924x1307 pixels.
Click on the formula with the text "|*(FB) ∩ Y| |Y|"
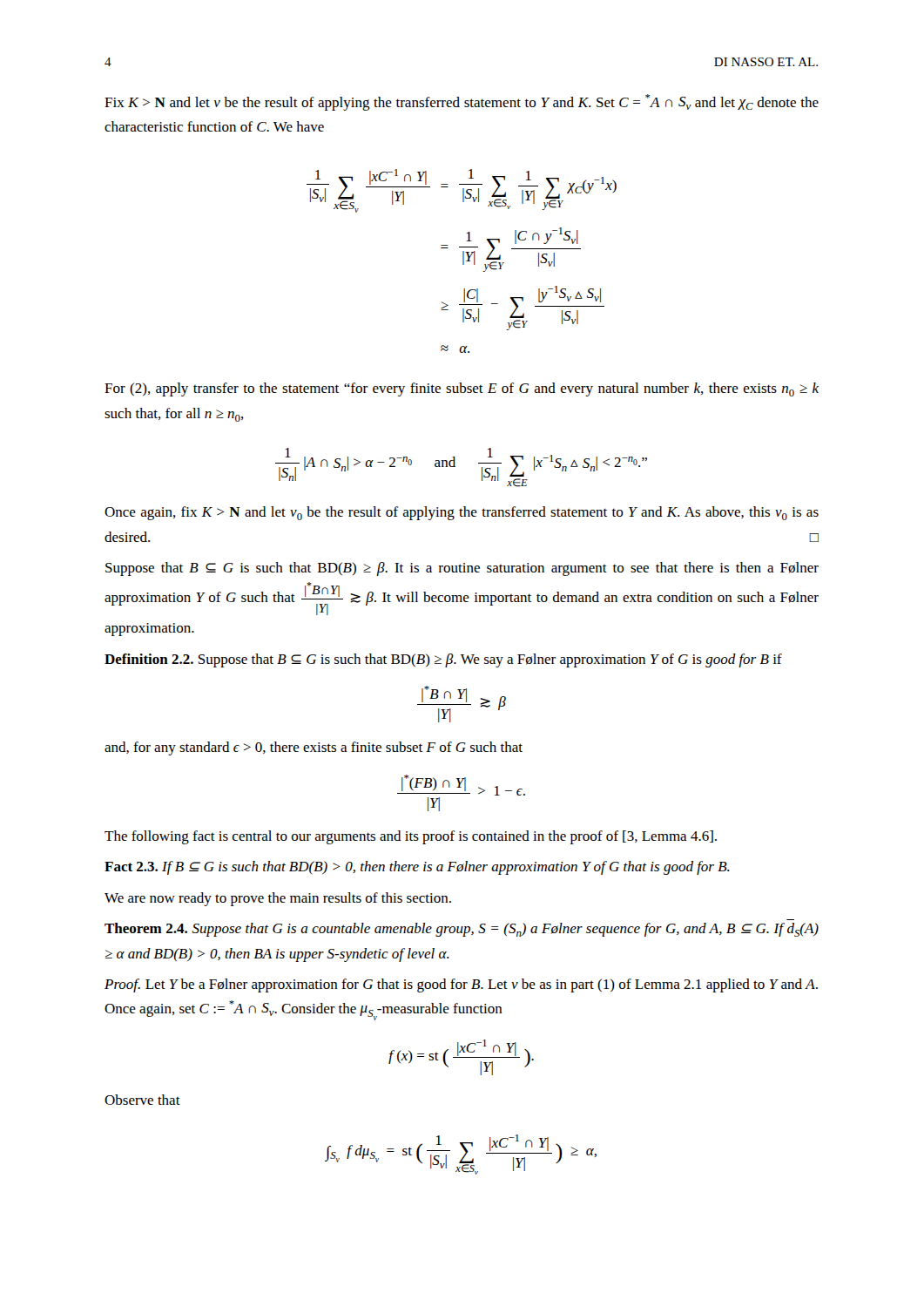(462, 792)
